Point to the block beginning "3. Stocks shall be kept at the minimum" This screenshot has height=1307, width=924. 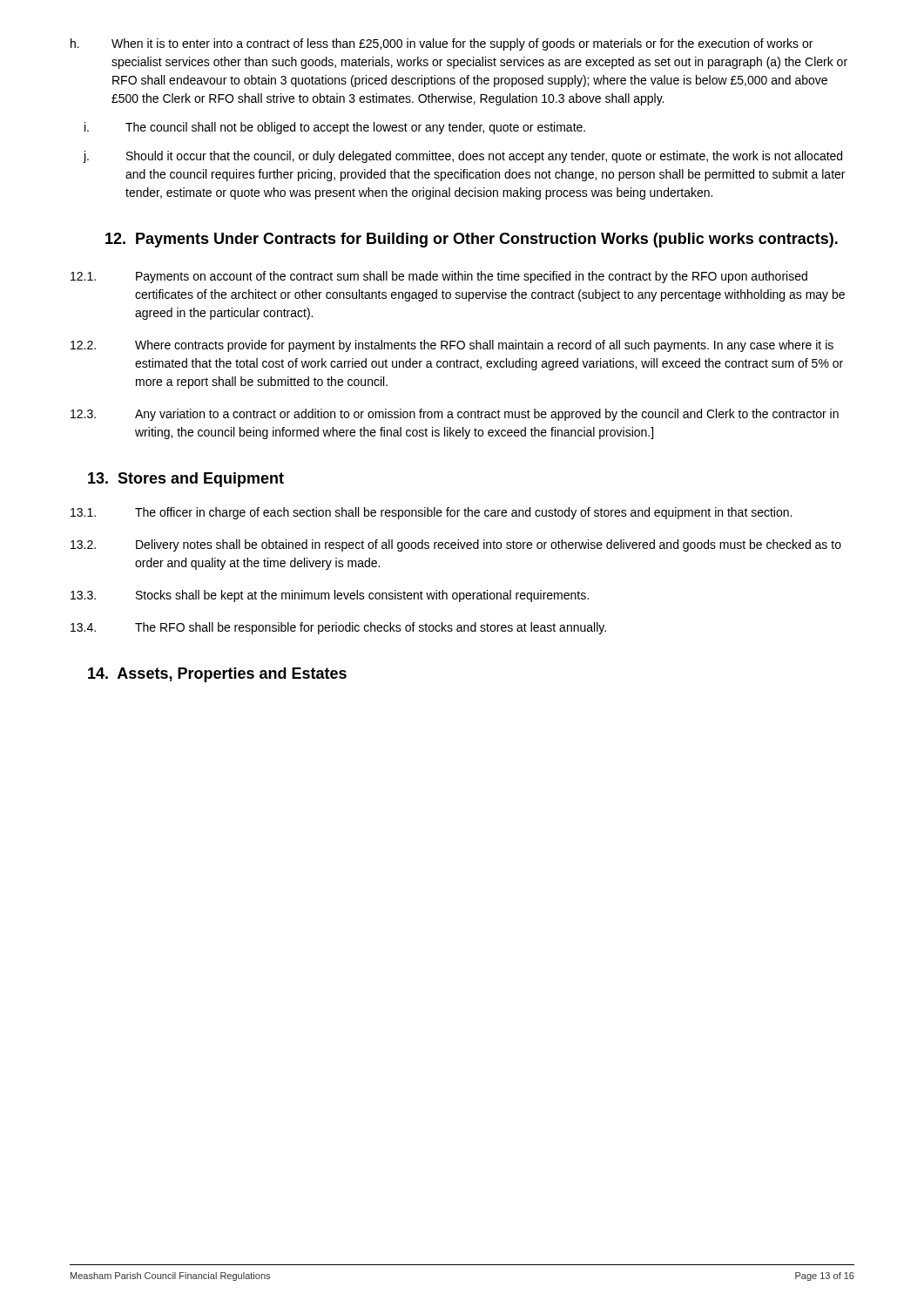(x=462, y=596)
